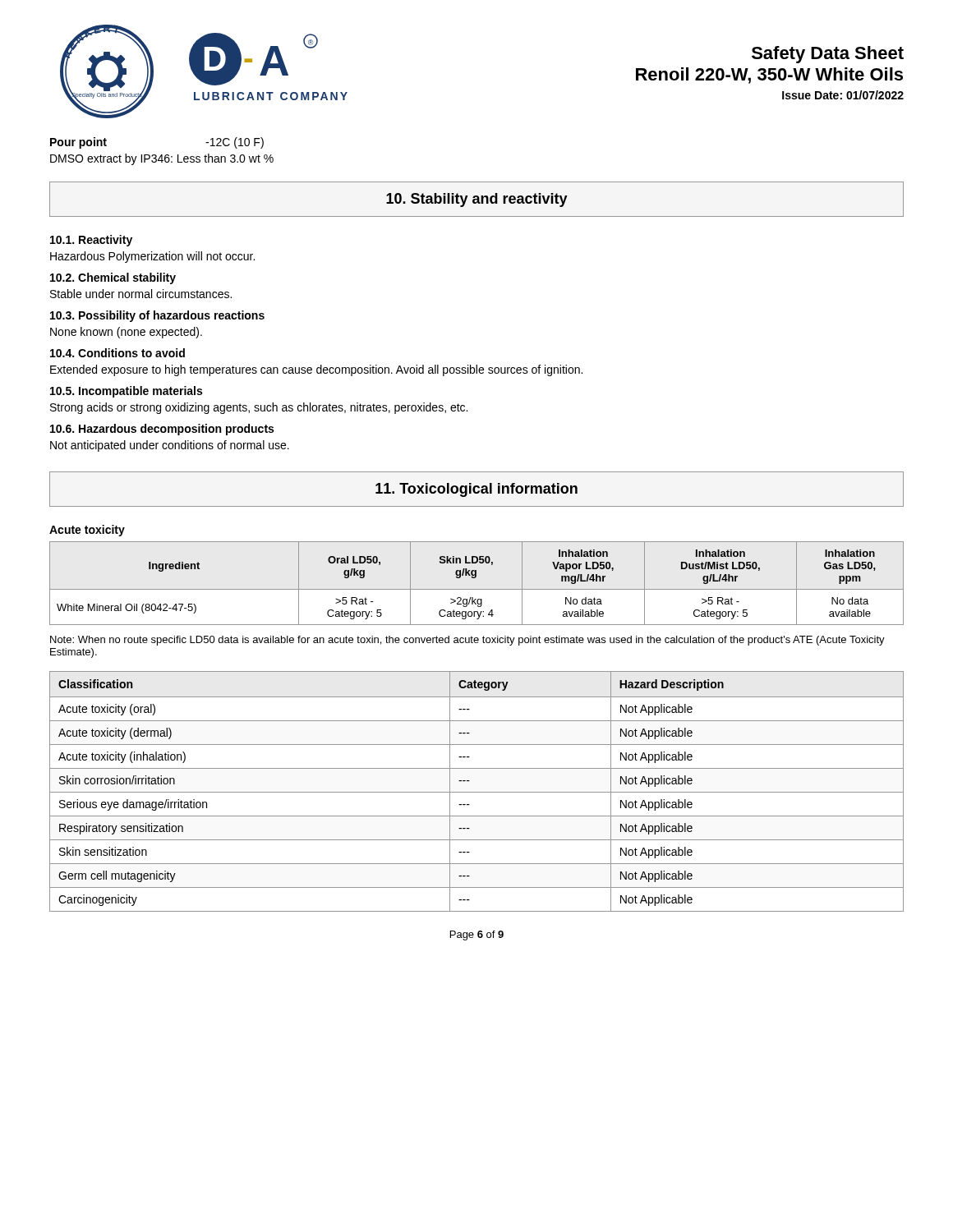The image size is (953, 1232).
Task: Click a logo
Action: point(476,60)
